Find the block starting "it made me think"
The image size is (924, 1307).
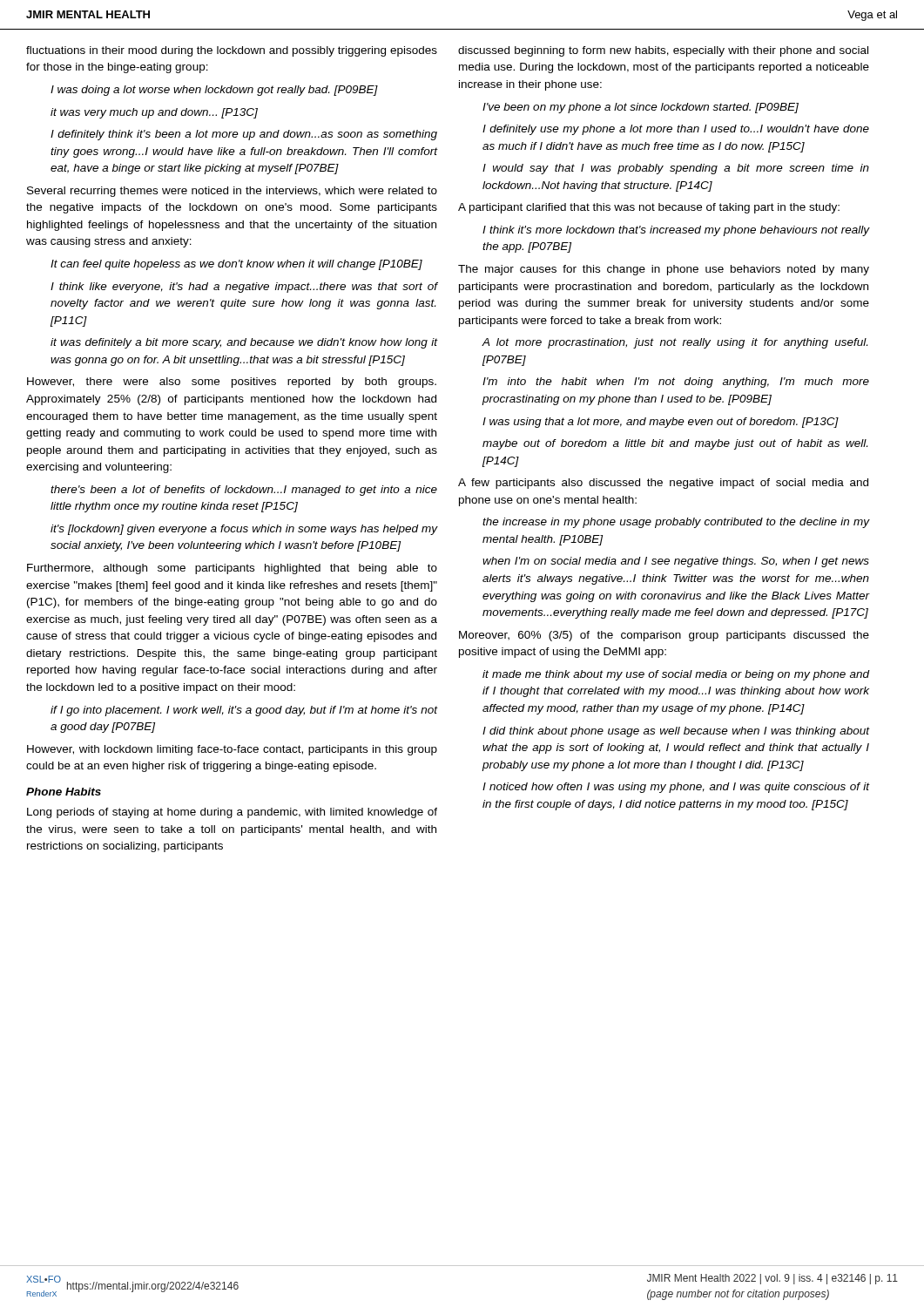(676, 691)
